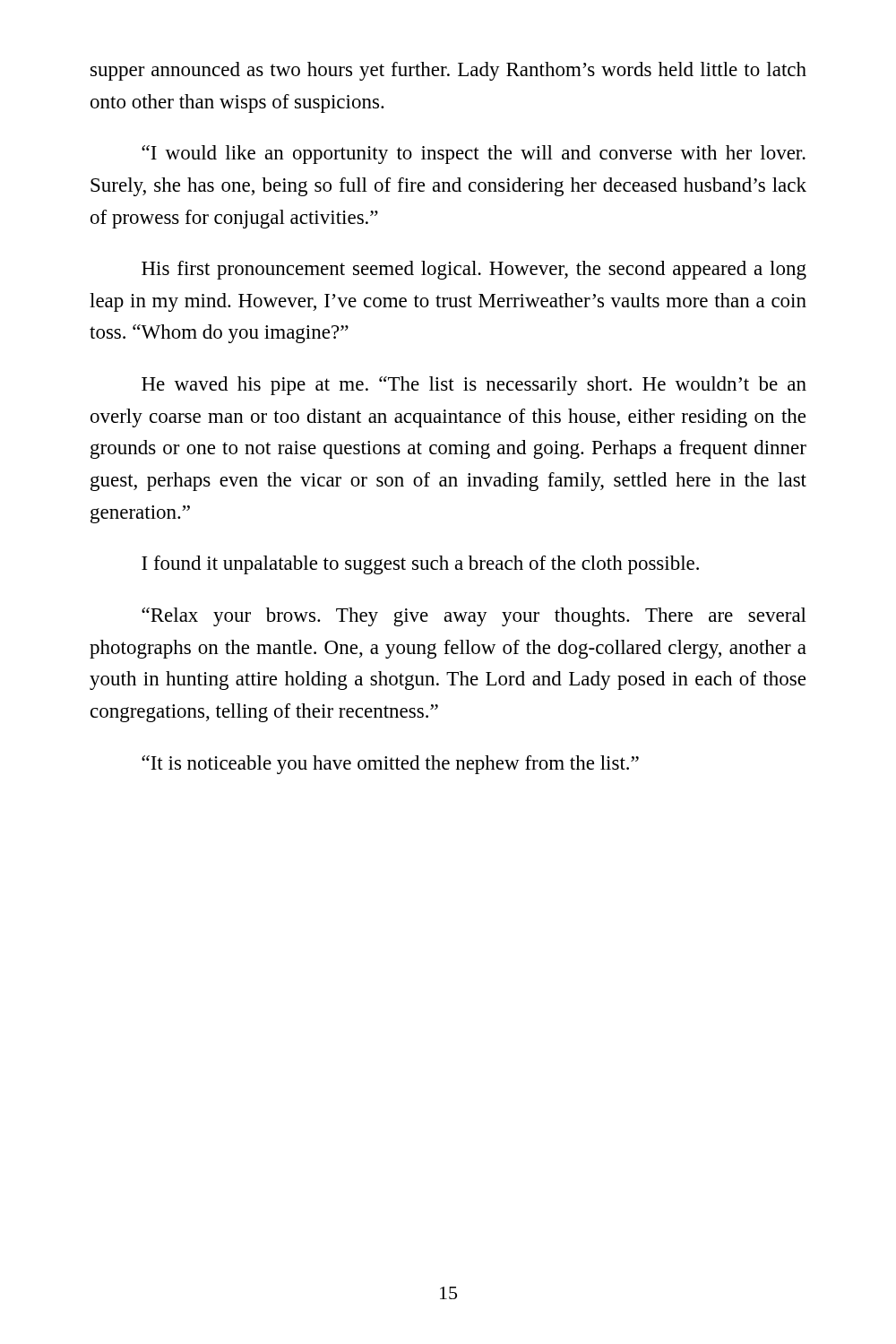Click the passage that begins "His first pronouncement seemed logical. However,"

click(x=448, y=301)
